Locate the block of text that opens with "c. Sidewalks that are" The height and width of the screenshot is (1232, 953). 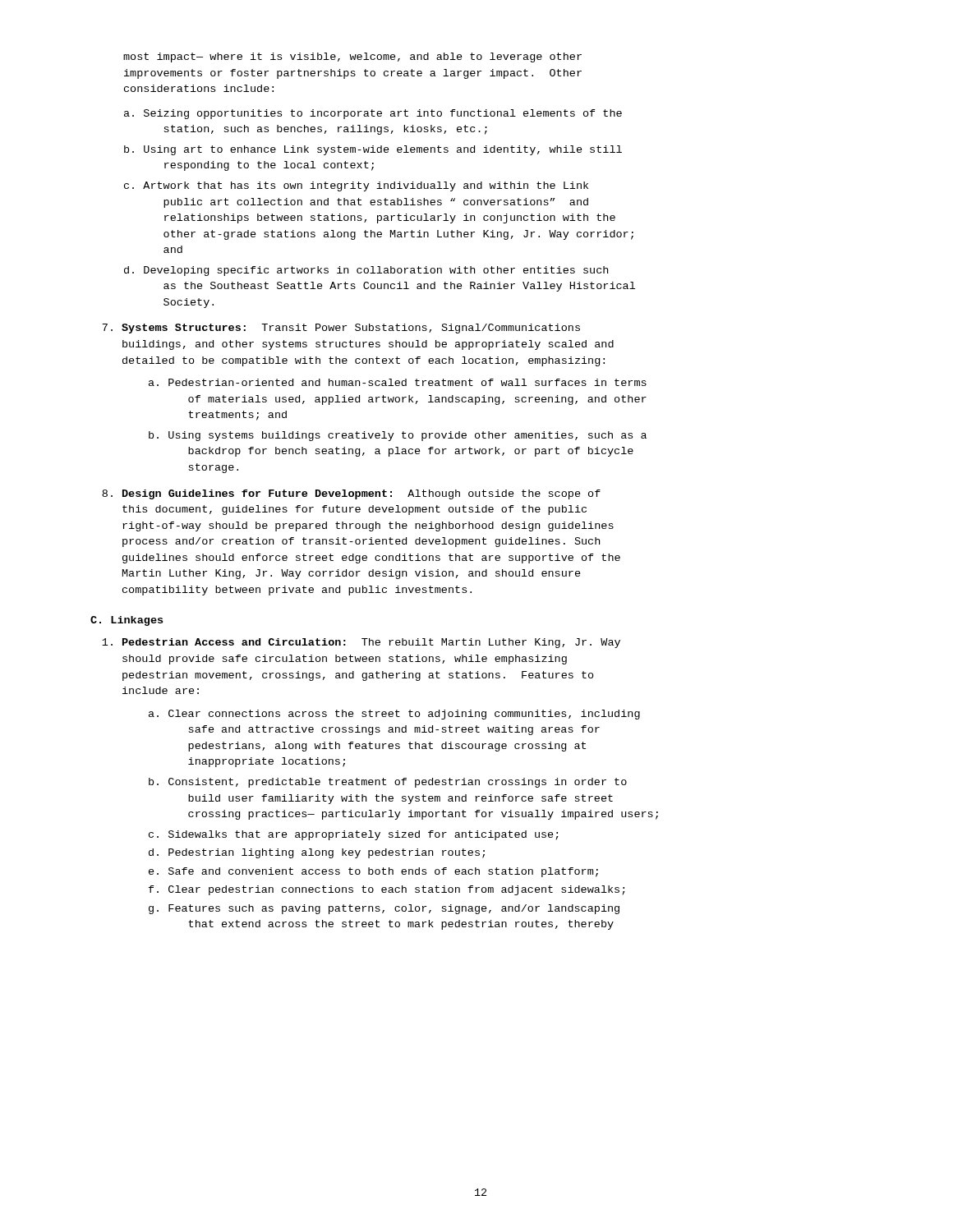[509, 835]
